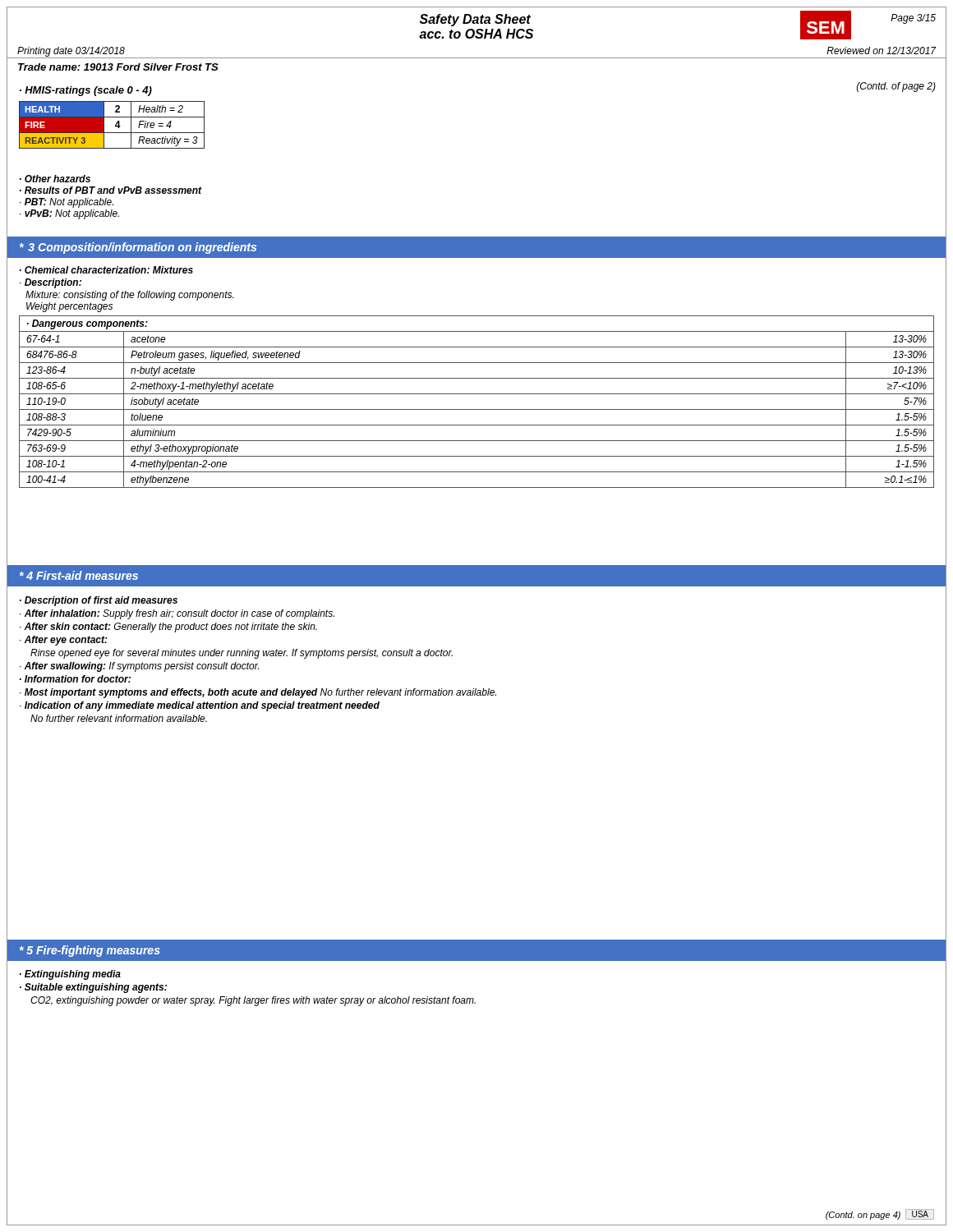Click on the table containing "HEALTH 2 Health"

pyautogui.click(x=112, y=125)
